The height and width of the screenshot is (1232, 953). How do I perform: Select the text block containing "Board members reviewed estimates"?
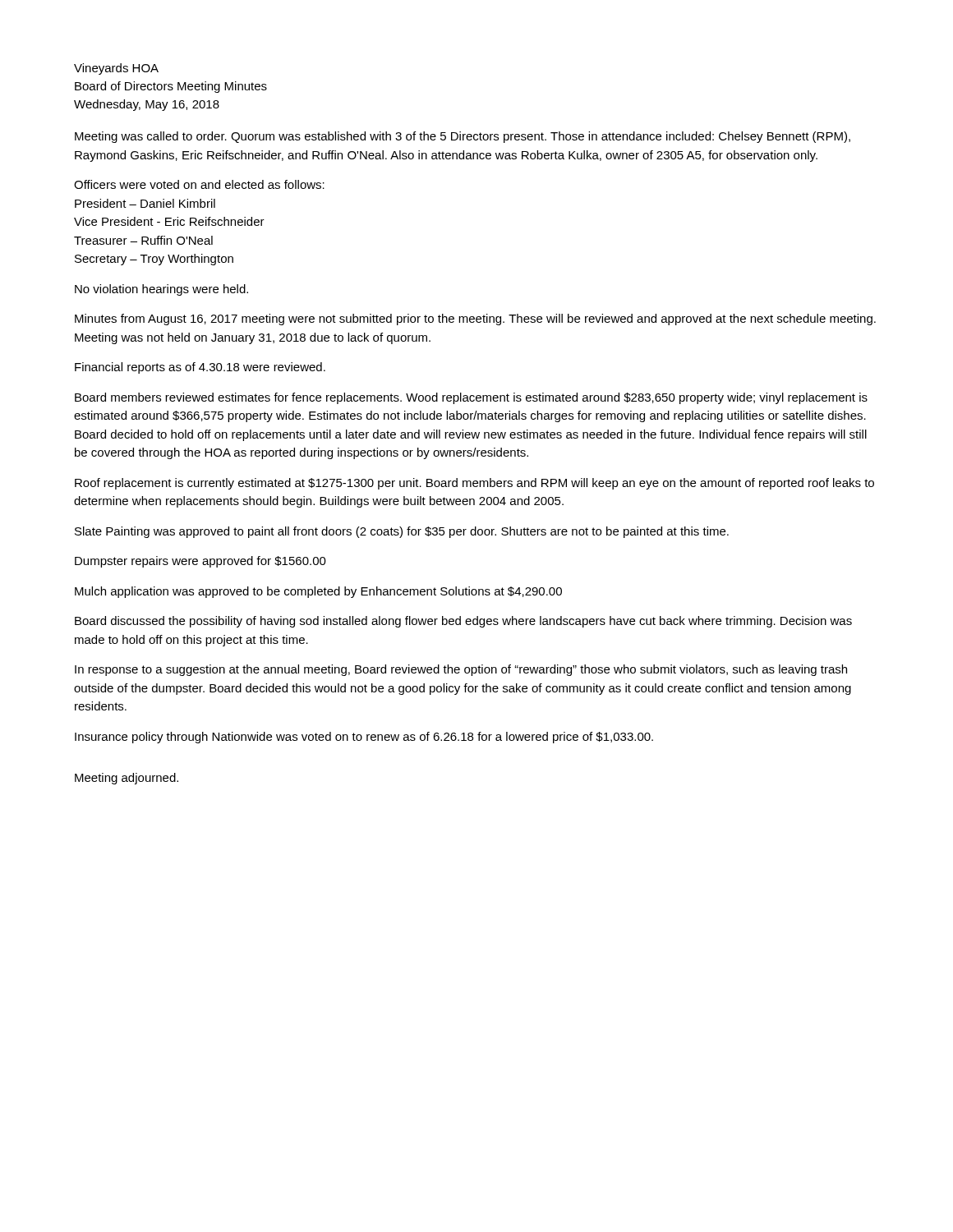click(471, 425)
